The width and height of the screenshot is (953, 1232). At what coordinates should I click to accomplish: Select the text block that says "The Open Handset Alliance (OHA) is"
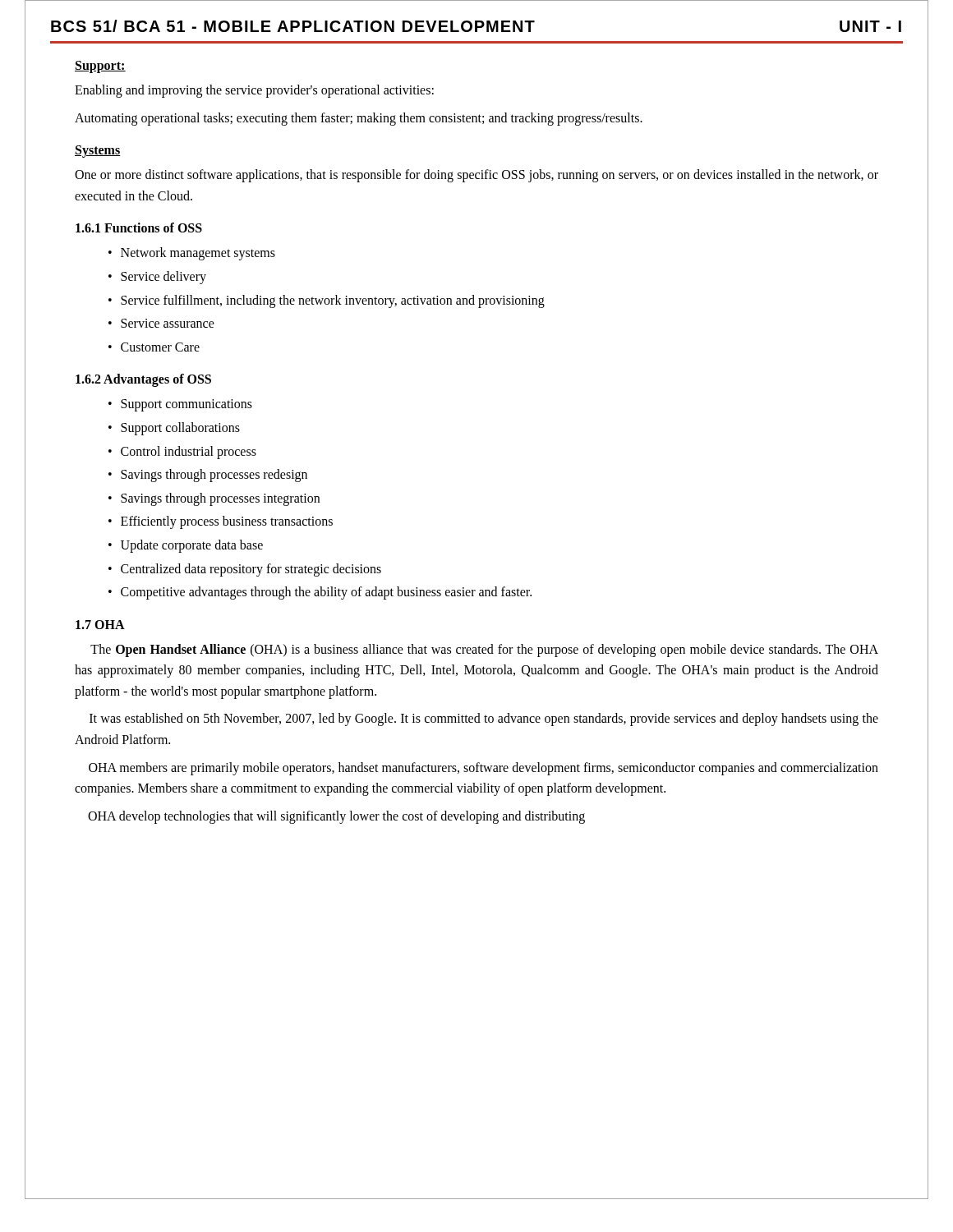[476, 670]
